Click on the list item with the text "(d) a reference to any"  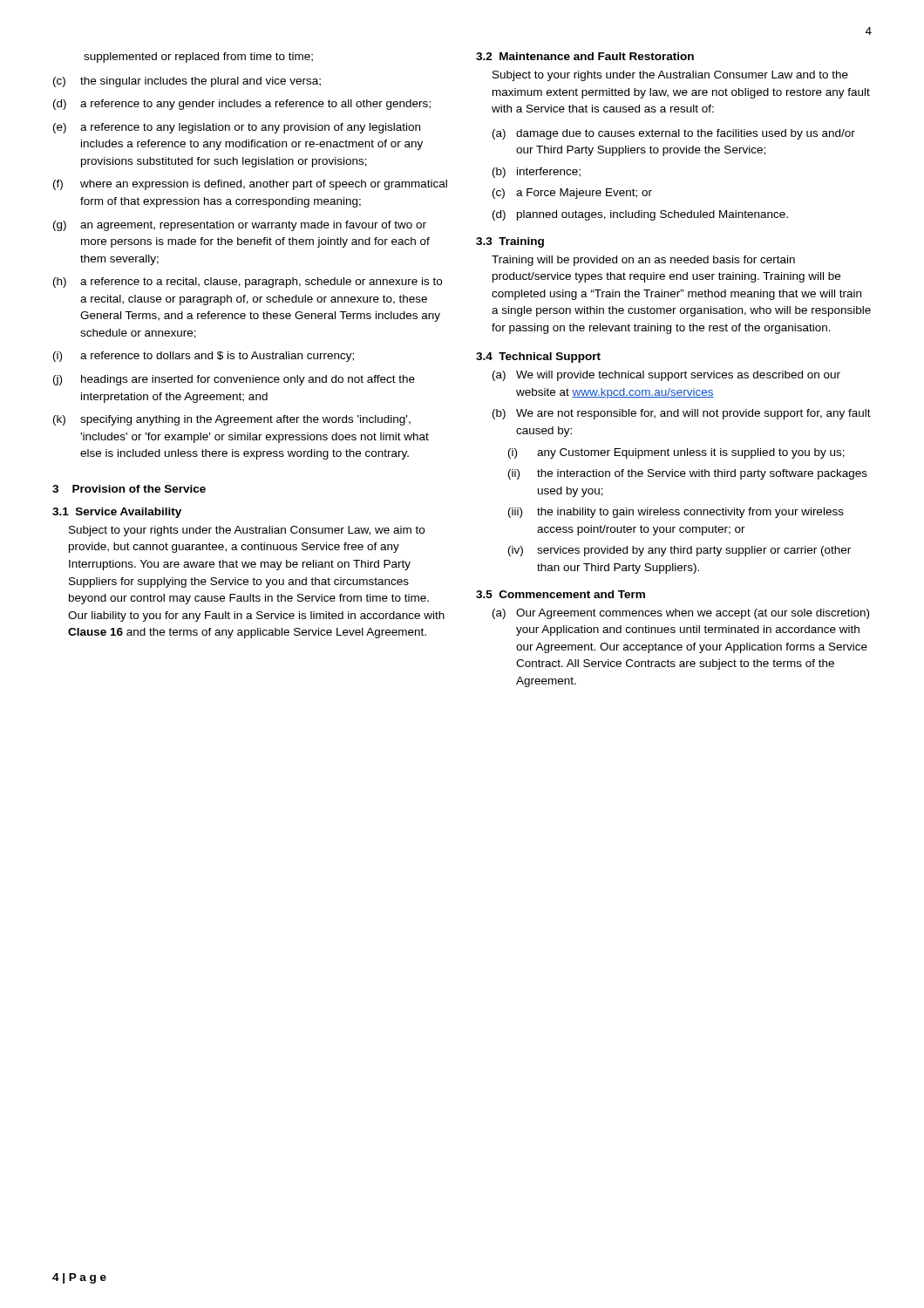point(250,104)
